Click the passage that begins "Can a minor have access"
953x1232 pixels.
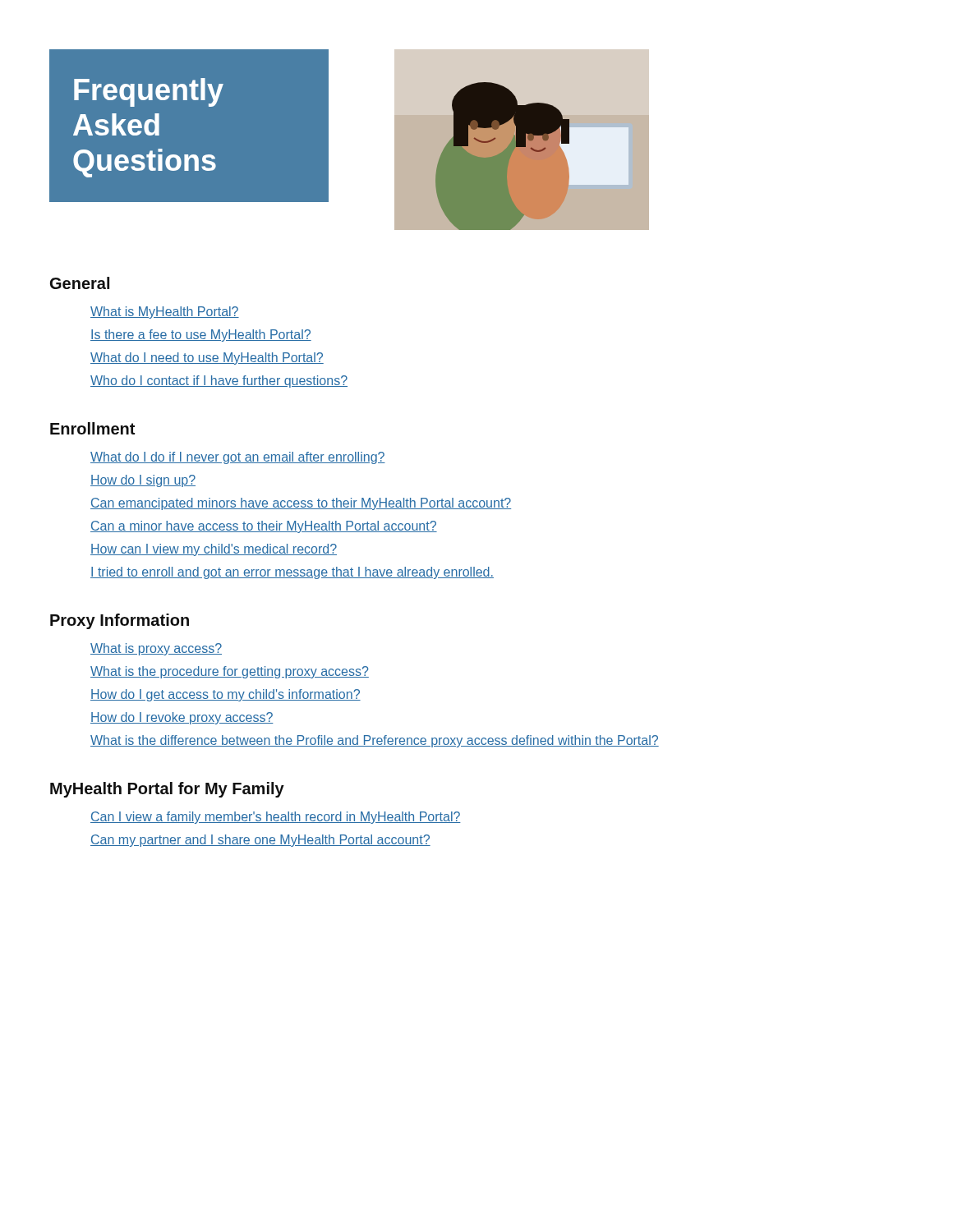point(264,526)
